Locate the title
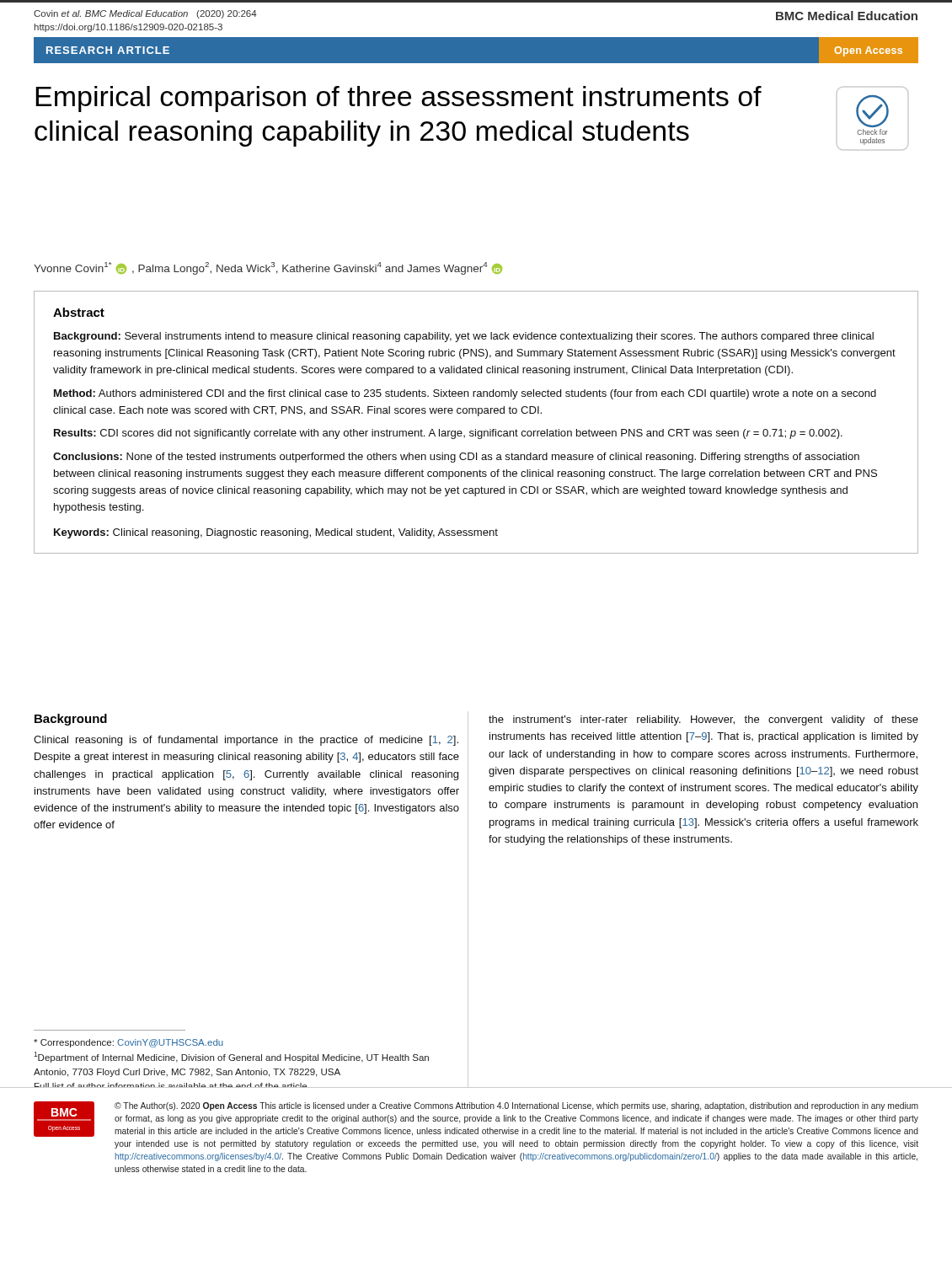This screenshot has width=952, height=1264. (x=419, y=114)
